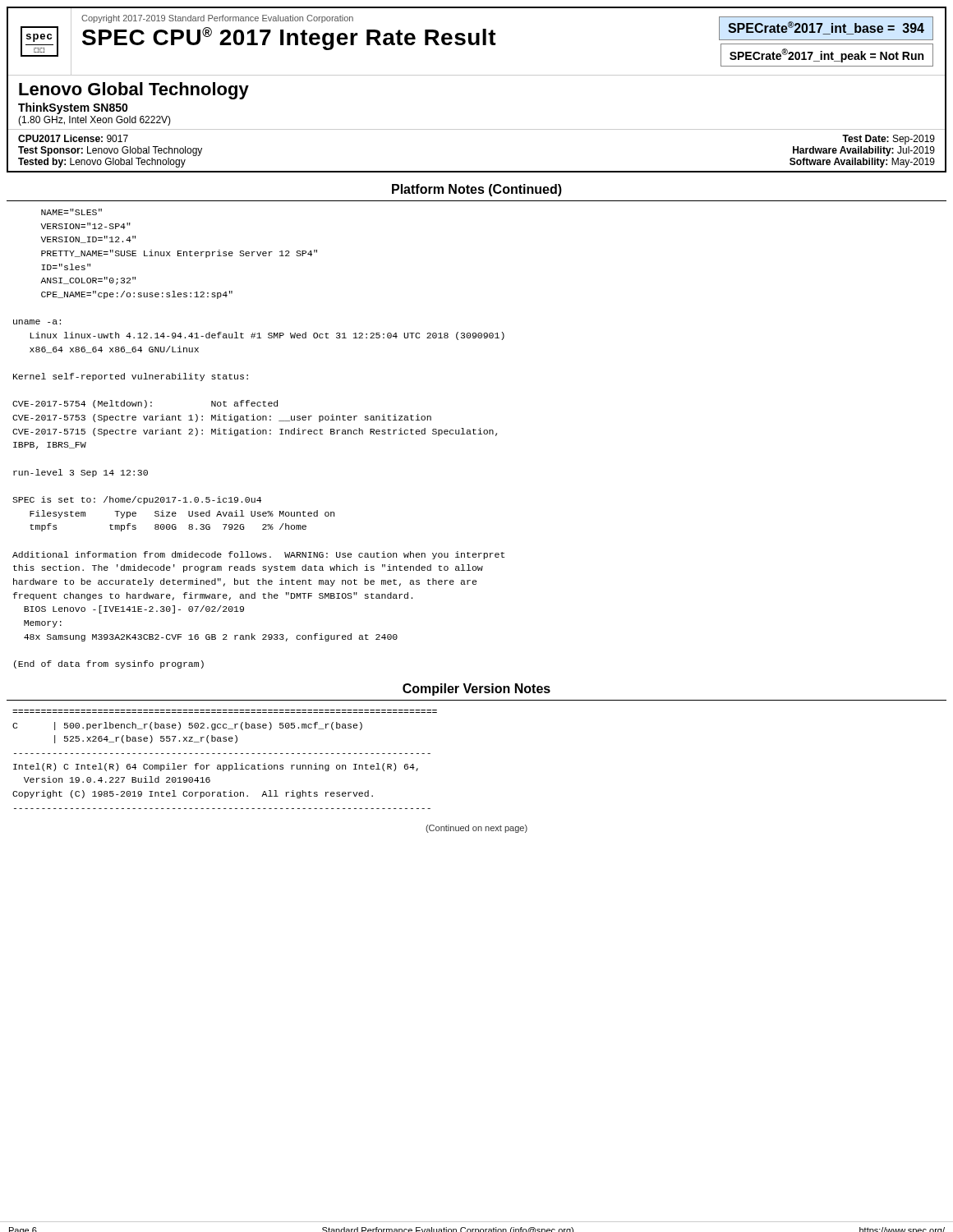
Task: Click on the element starting "Platform Notes (Continued)"
Action: tap(476, 189)
